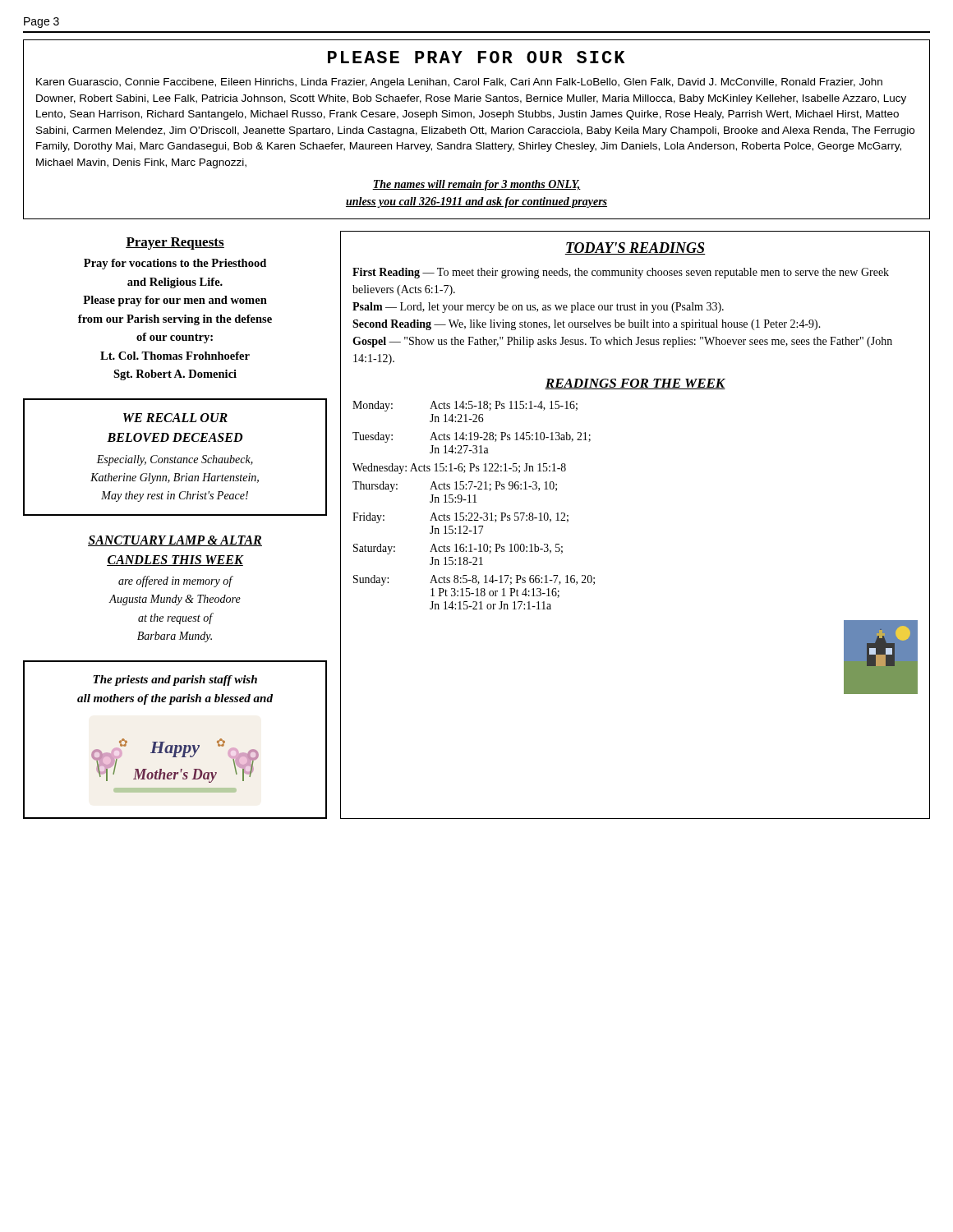The height and width of the screenshot is (1232, 953).
Task: Locate the block of text that opens with "SANCTUARY LAMP & ALTARCANDLES THIS WEEK are offered"
Action: [x=175, y=588]
